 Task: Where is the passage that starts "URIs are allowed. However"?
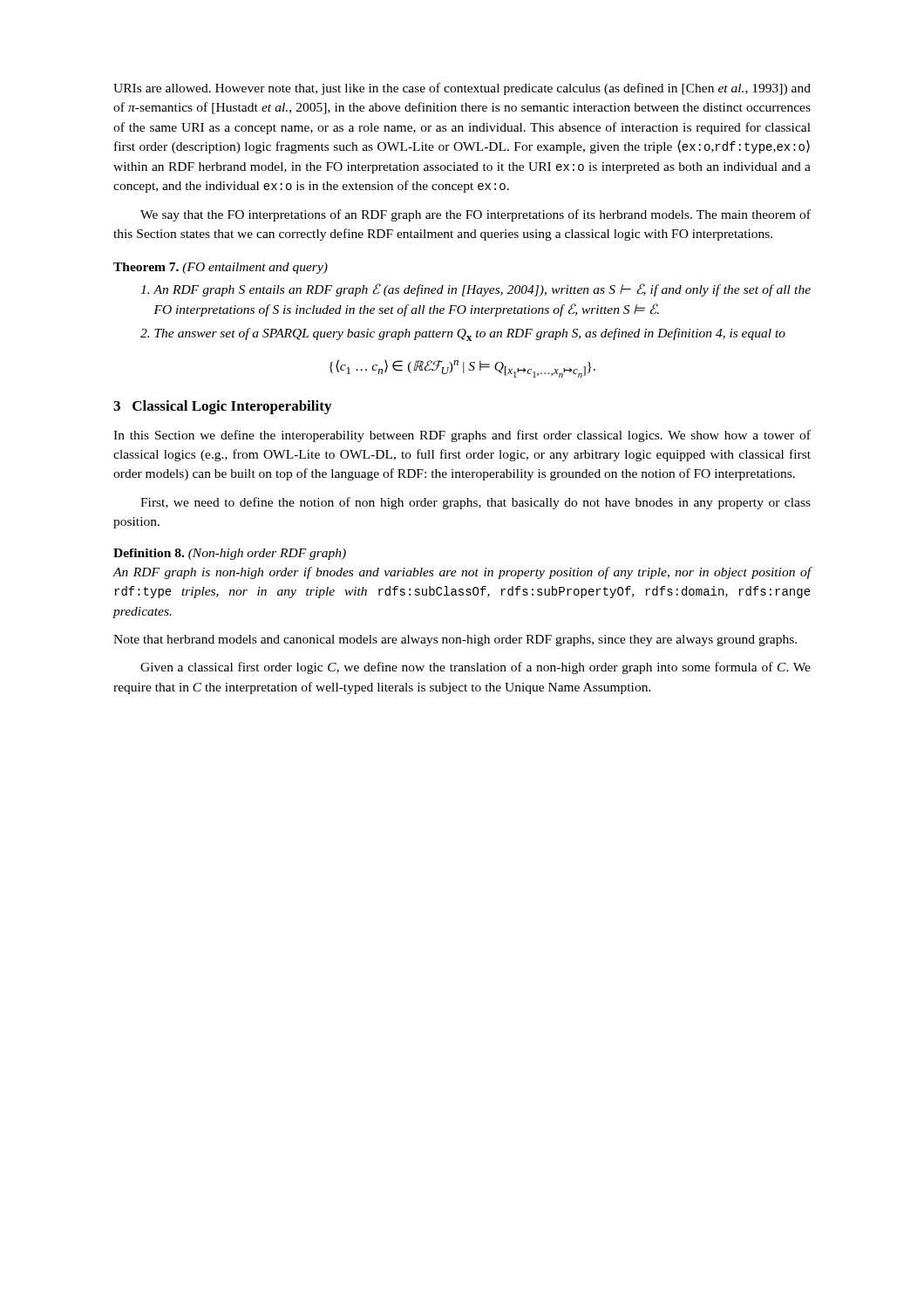462,137
